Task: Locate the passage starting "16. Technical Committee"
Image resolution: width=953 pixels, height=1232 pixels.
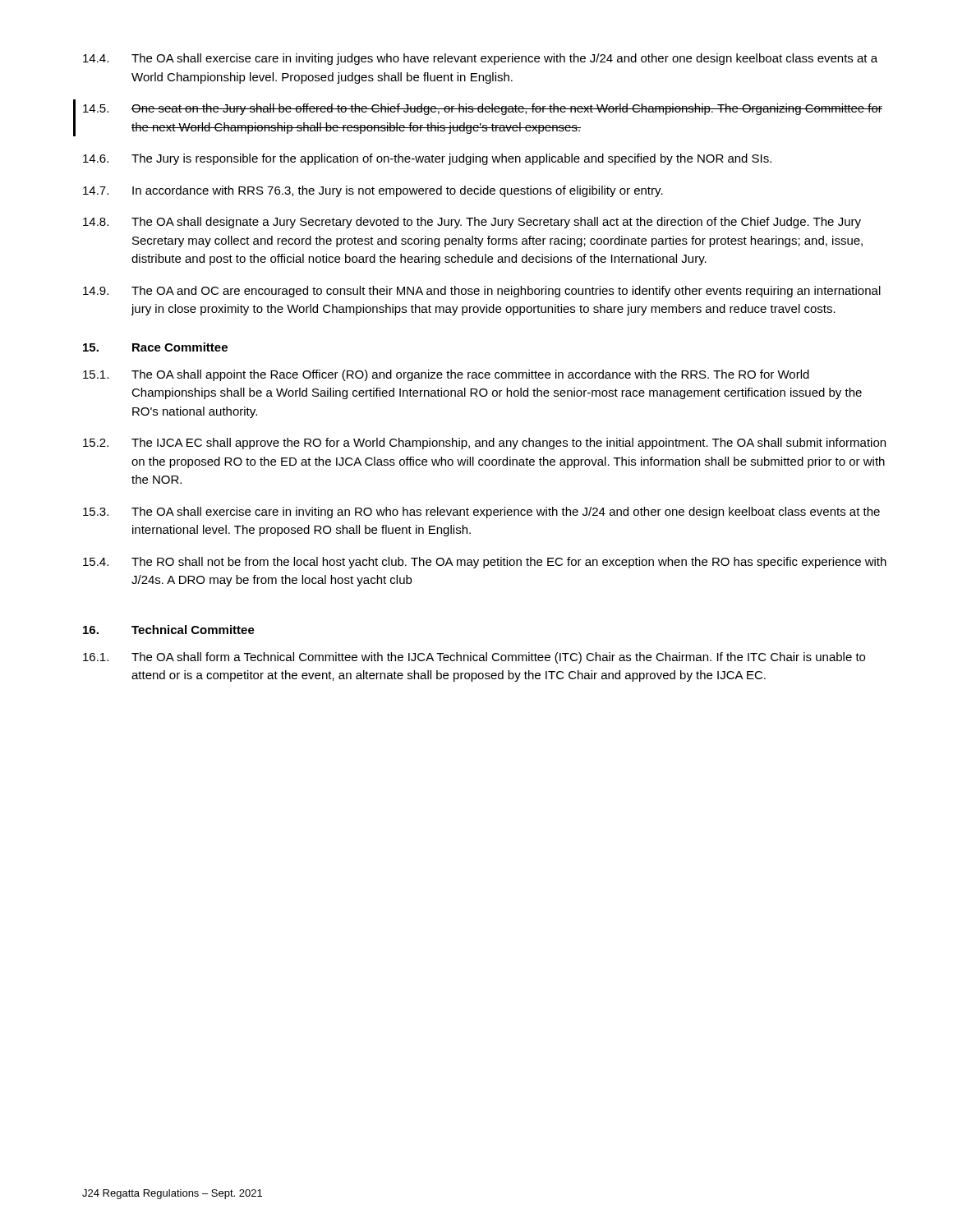Action: (x=168, y=629)
